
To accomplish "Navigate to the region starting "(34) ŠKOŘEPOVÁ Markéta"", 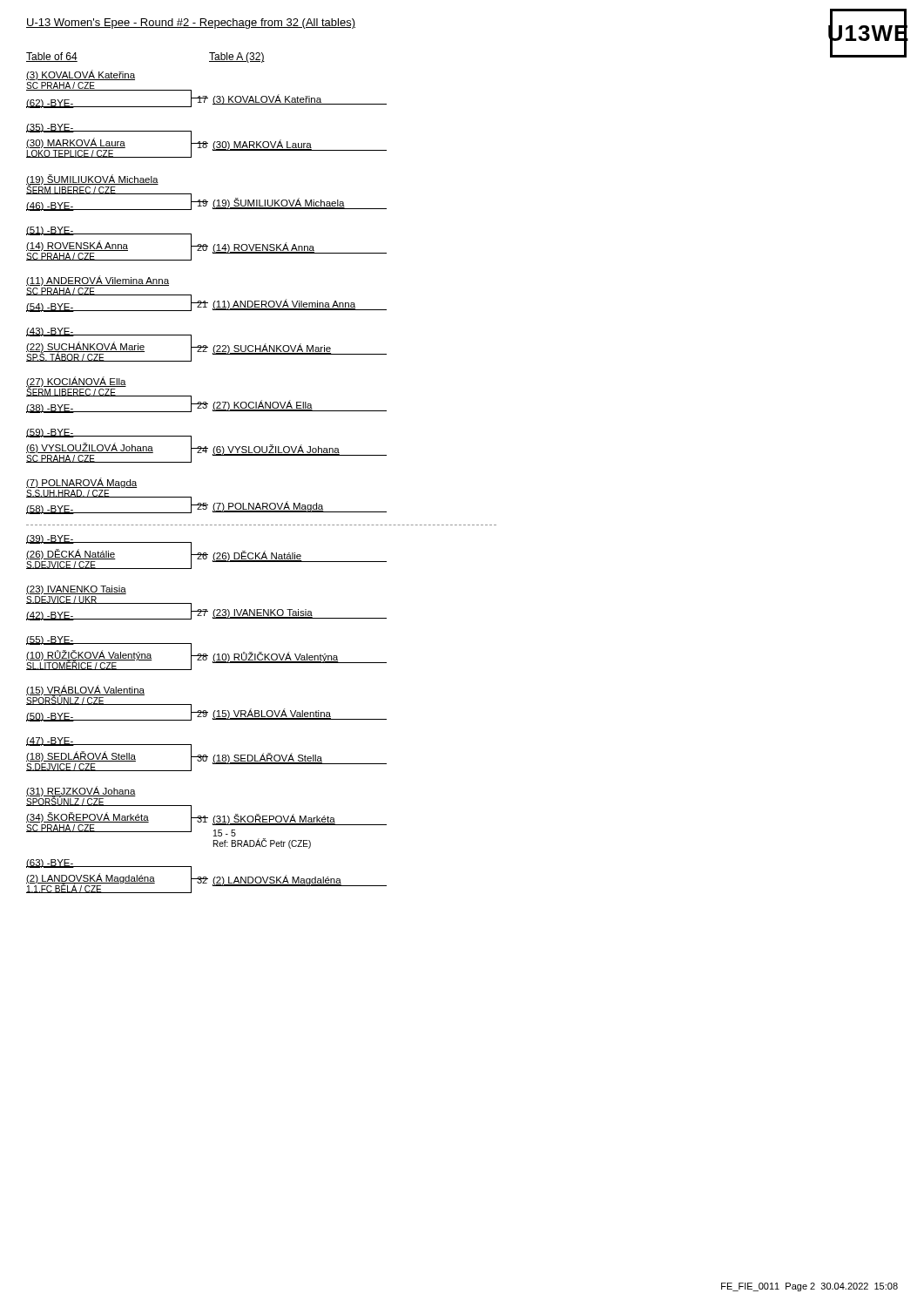I will 87,817.
